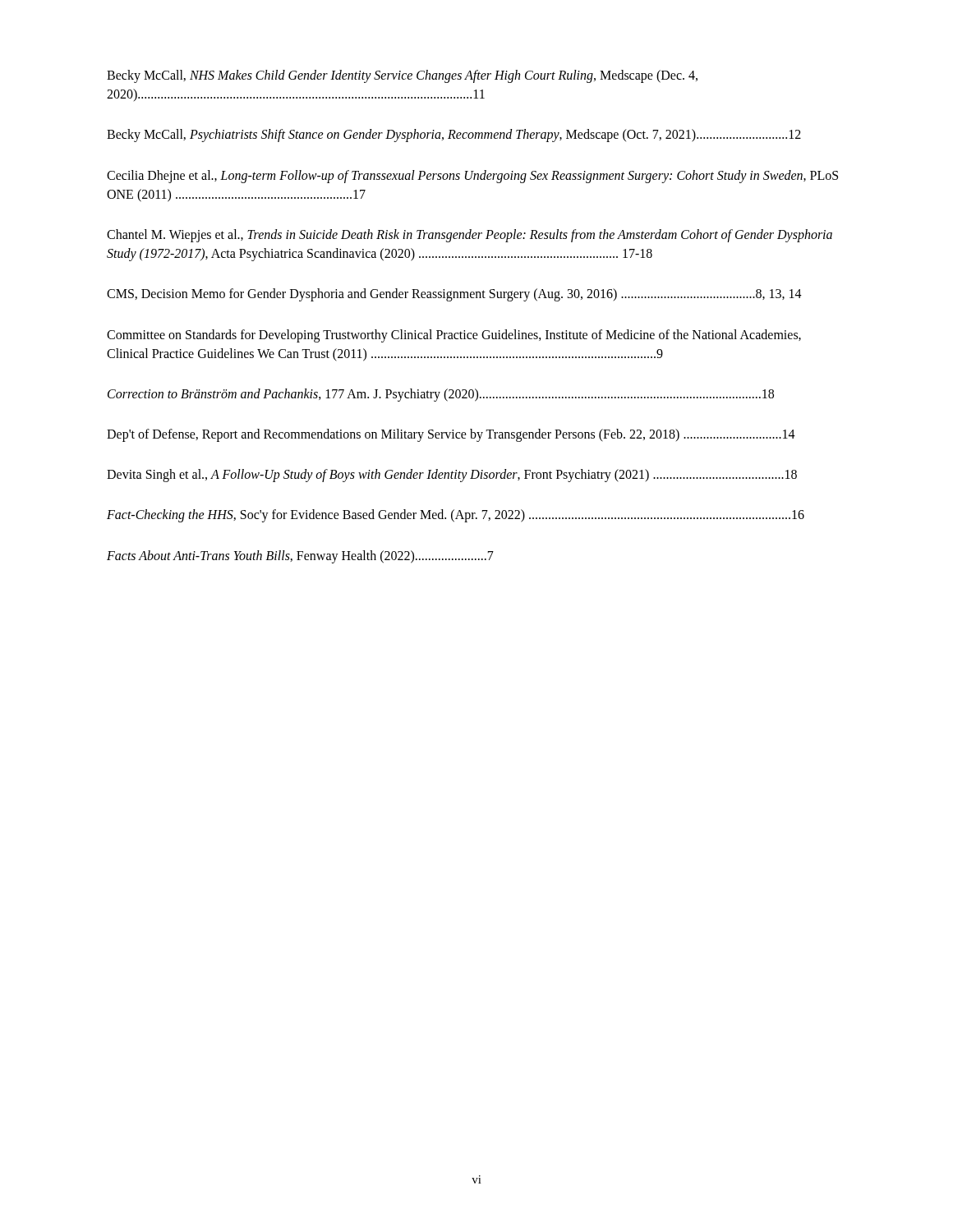Click on the list item that reads "Devita Singh et al., A Follow-Up"
953x1232 pixels.
(476, 475)
